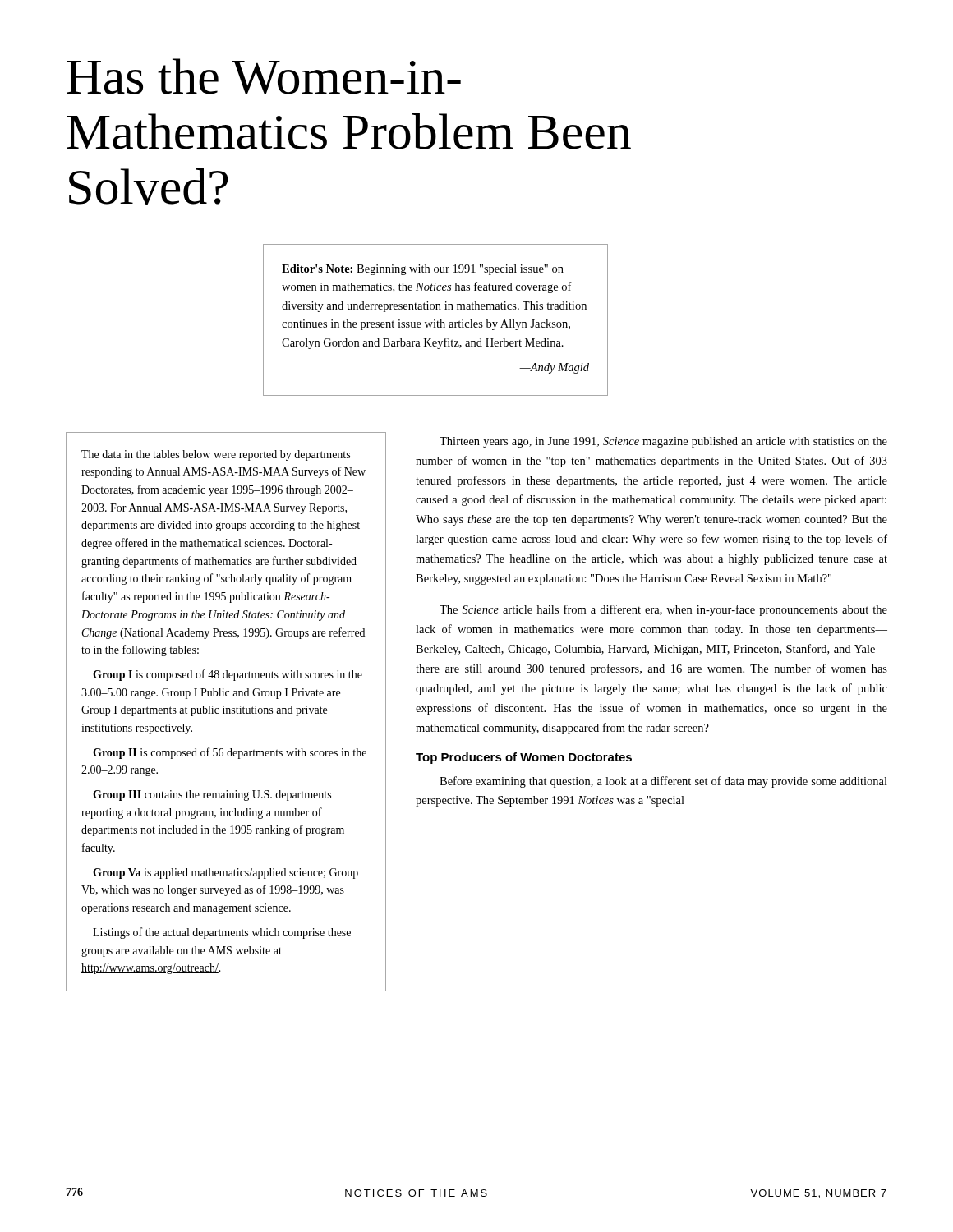Point to the block beginning "The data in the tables below"
The width and height of the screenshot is (953, 1232).
[x=226, y=711]
